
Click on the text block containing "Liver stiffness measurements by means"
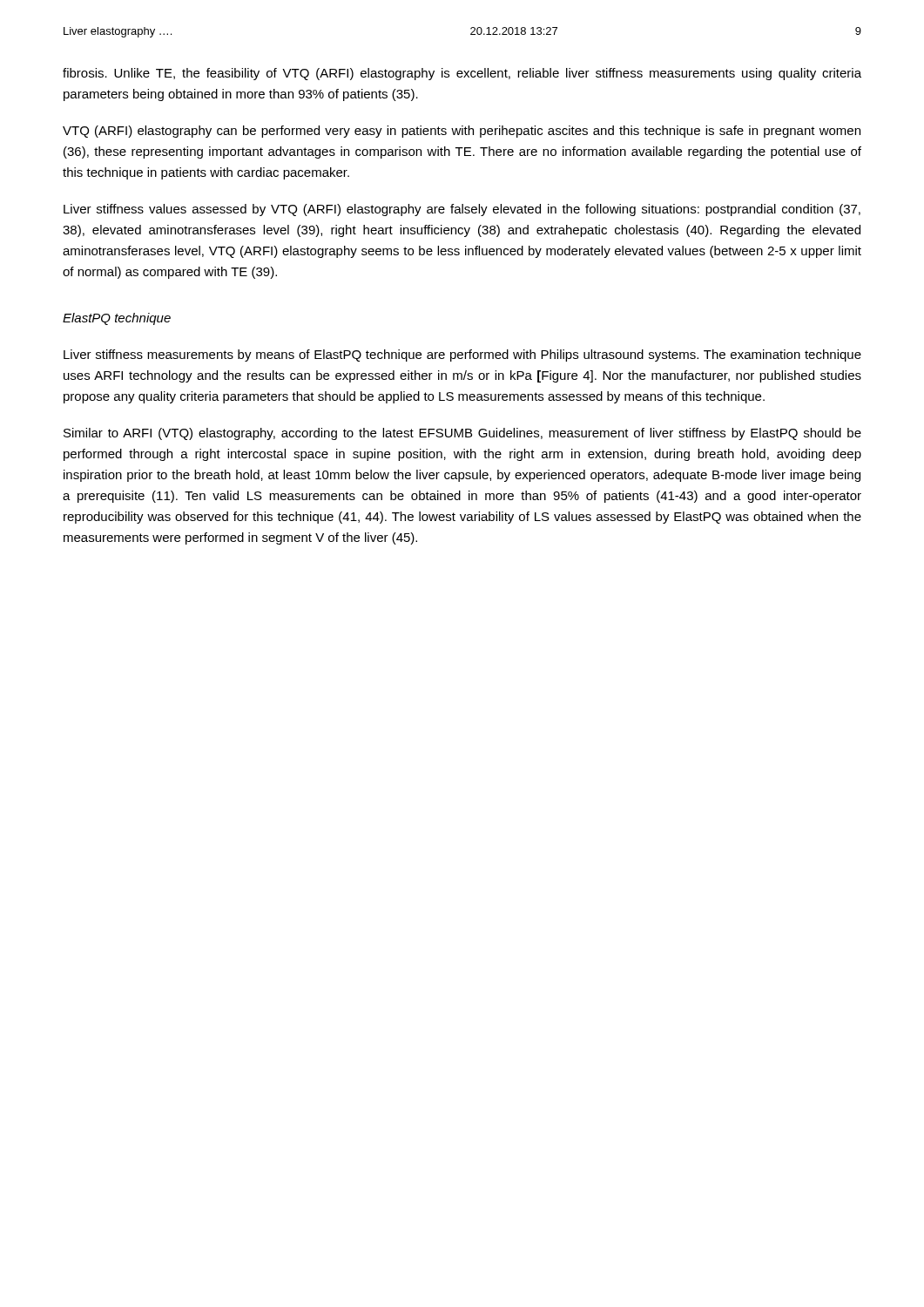462,375
